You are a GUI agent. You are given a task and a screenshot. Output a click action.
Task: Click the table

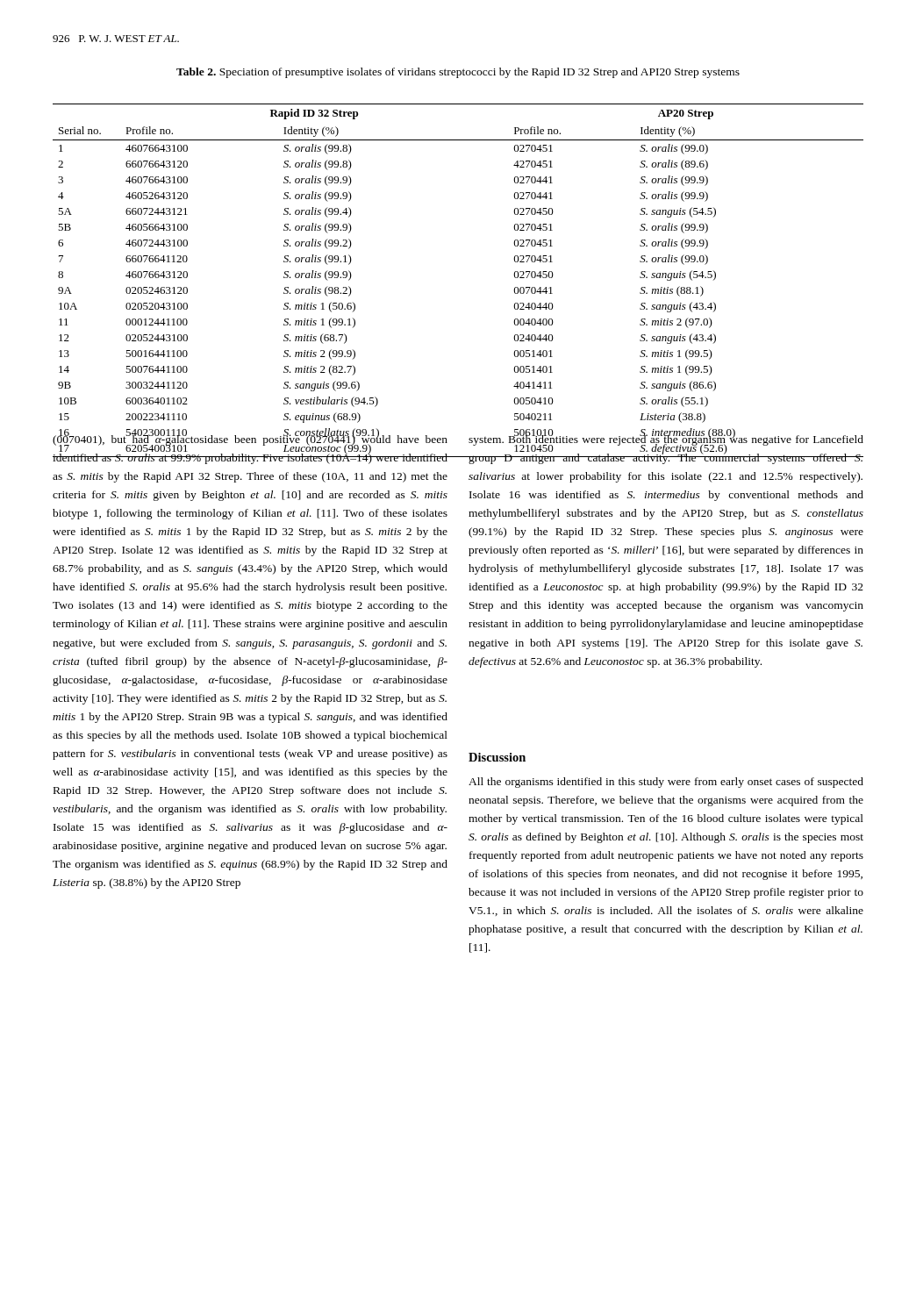click(458, 280)
